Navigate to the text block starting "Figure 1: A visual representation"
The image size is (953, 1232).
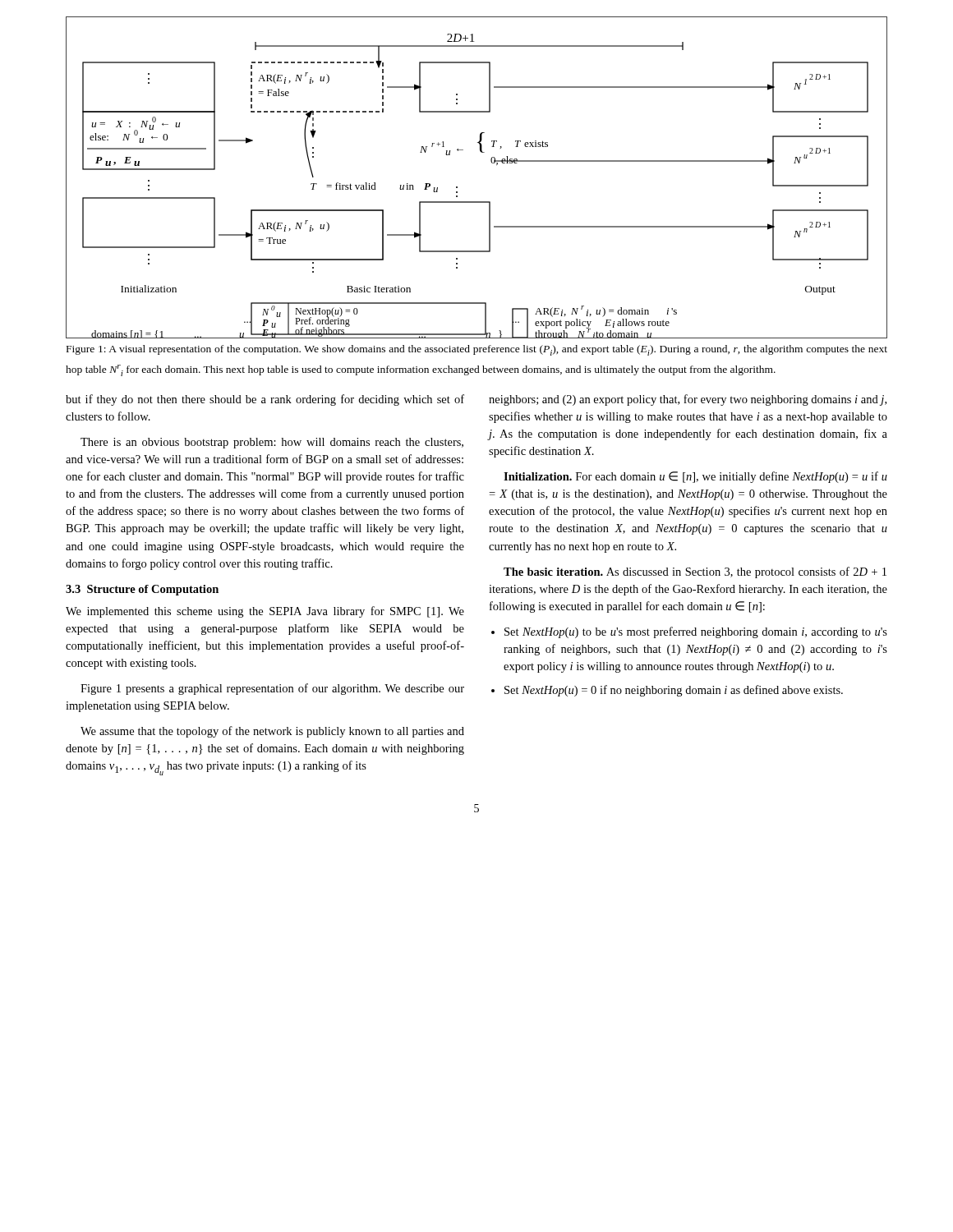click(476, 360)
